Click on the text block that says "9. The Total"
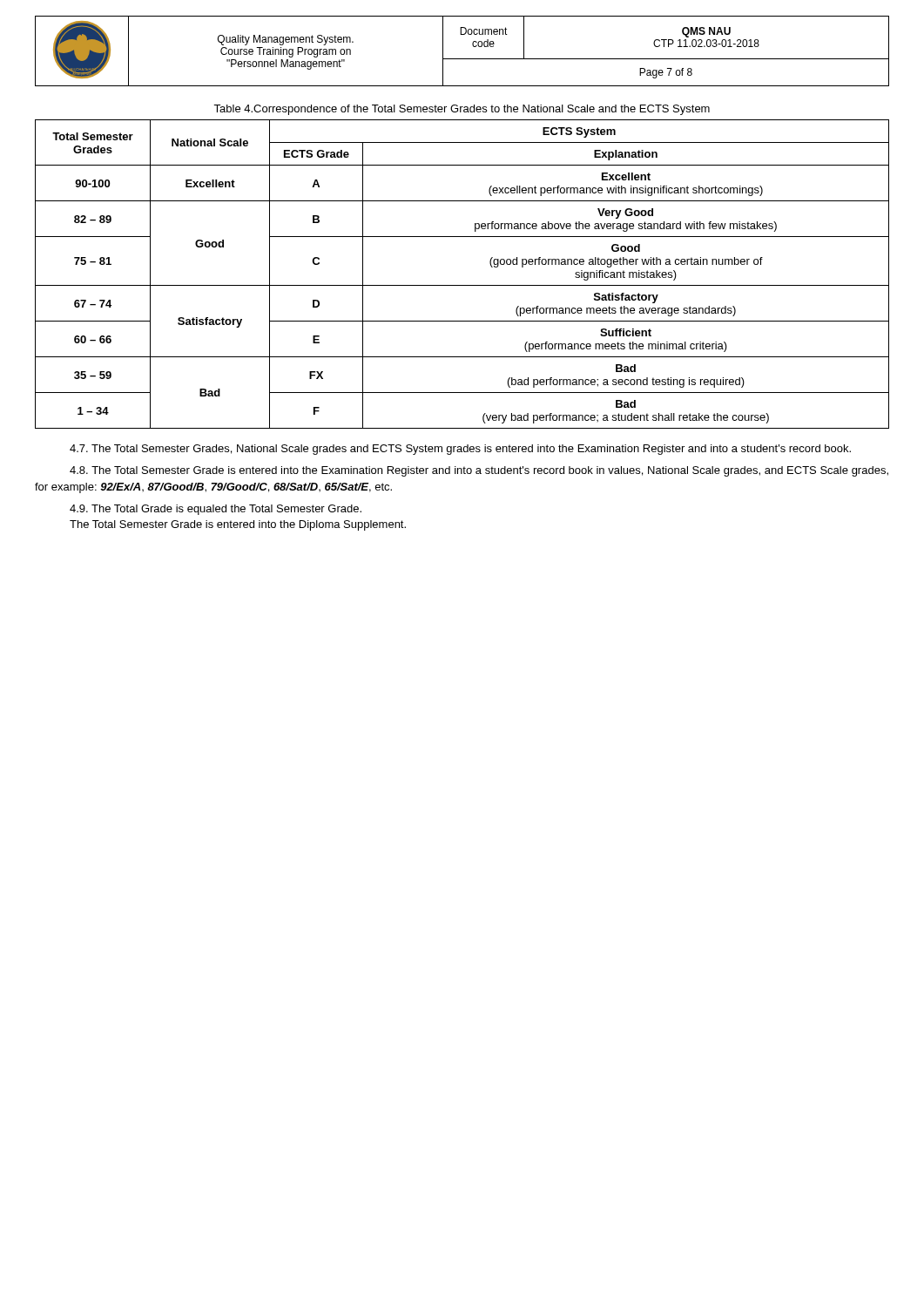Viewport: 924px width, 1307px height. pos(238,516)
